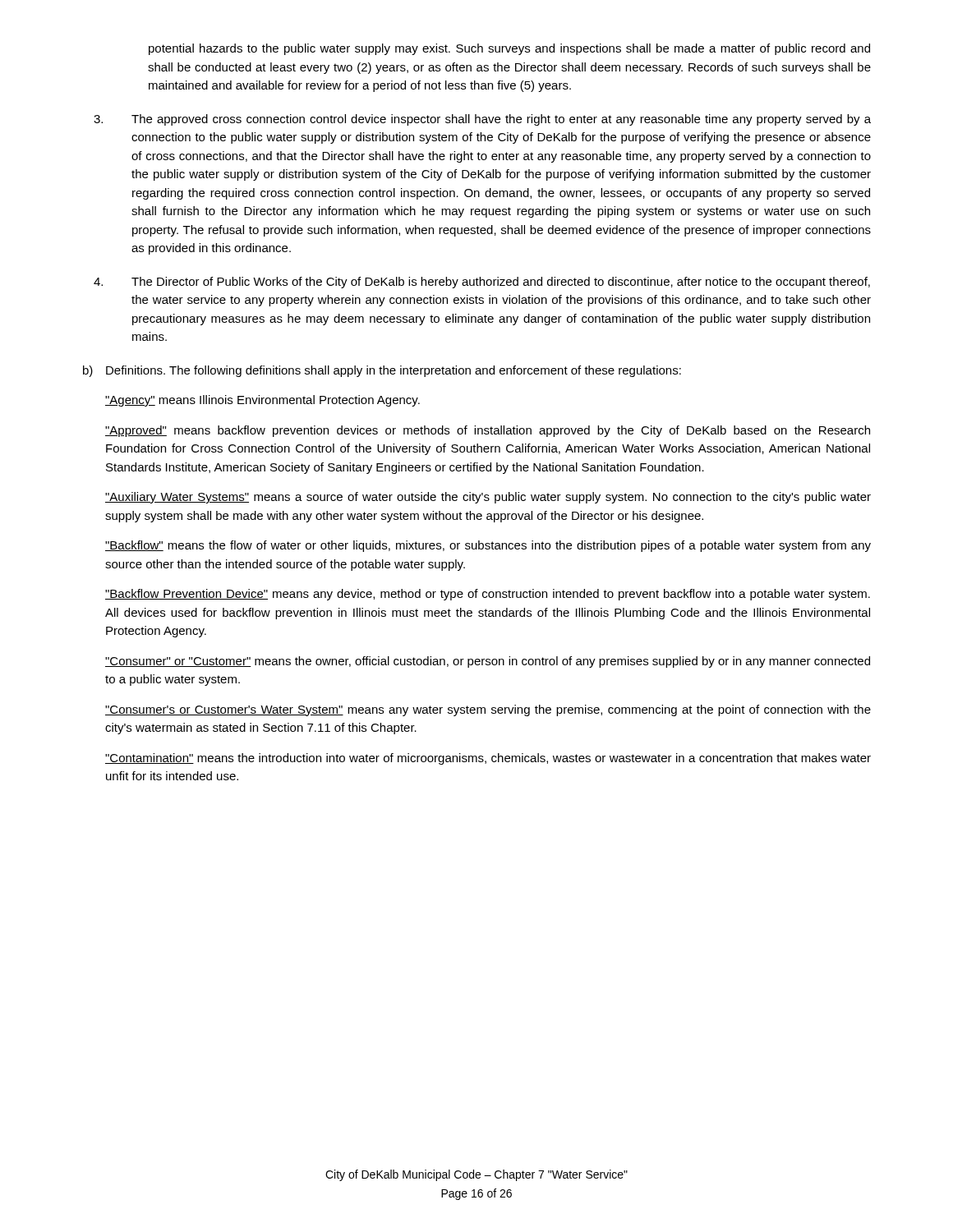953x1232 pixels.
Task: Find the text starting "potential hazards to"
Action: click(509, 67)
